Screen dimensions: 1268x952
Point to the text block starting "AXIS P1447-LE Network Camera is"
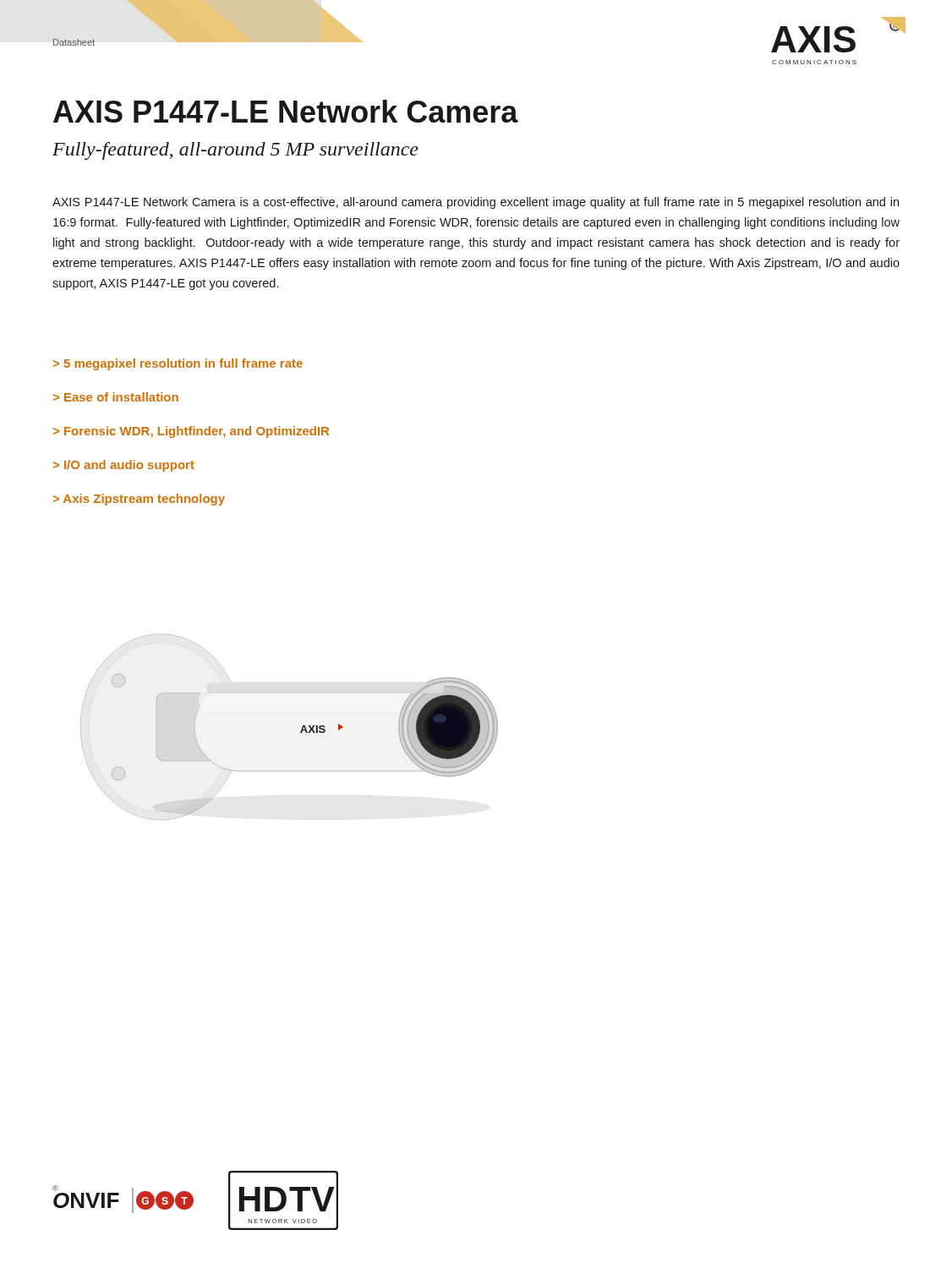pyautogui.click(x=476, y=243)
